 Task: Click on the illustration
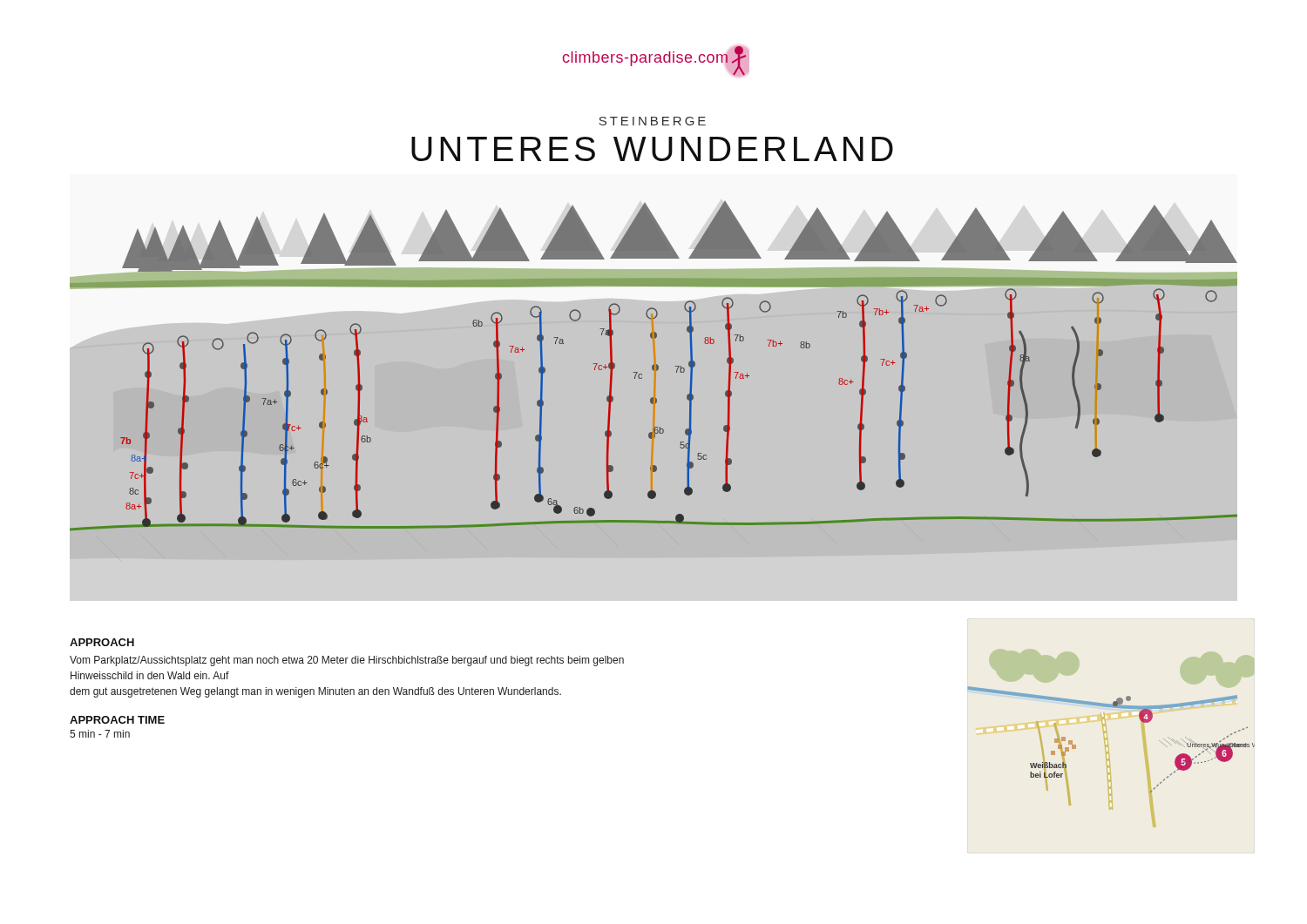654,388
